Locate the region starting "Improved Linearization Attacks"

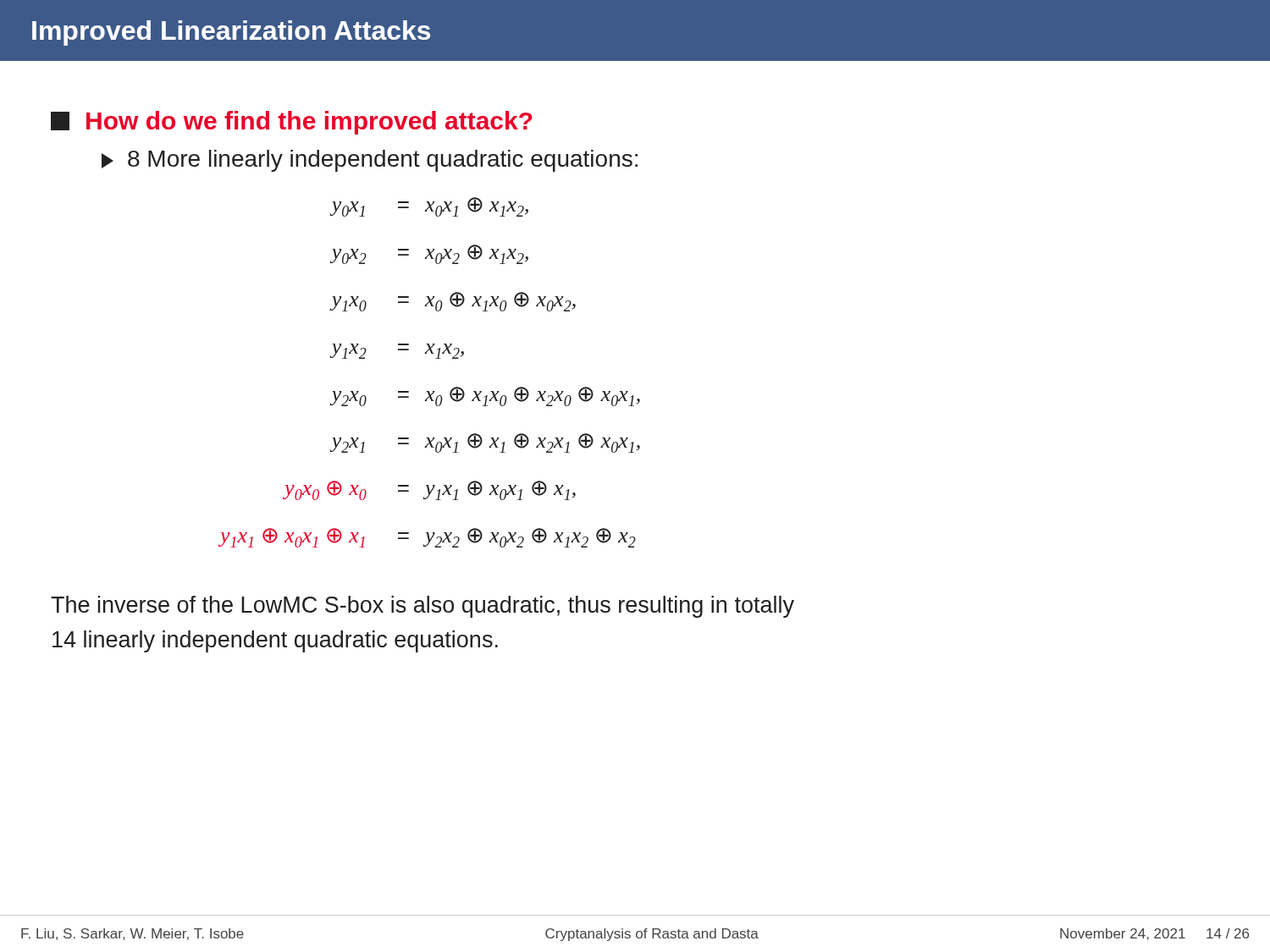click(x=231, y=30)
